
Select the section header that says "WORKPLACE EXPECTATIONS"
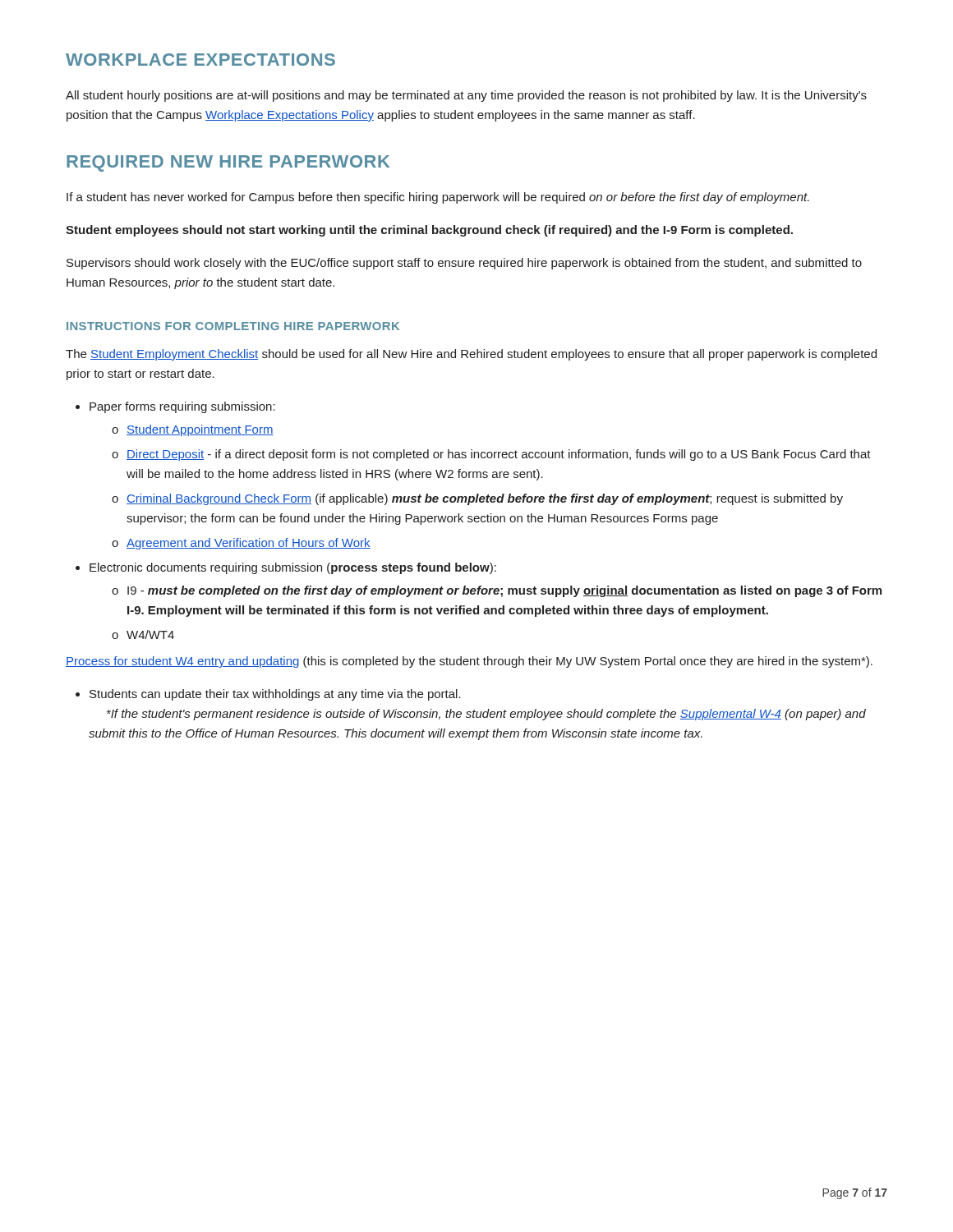click(x=200, y=60)
